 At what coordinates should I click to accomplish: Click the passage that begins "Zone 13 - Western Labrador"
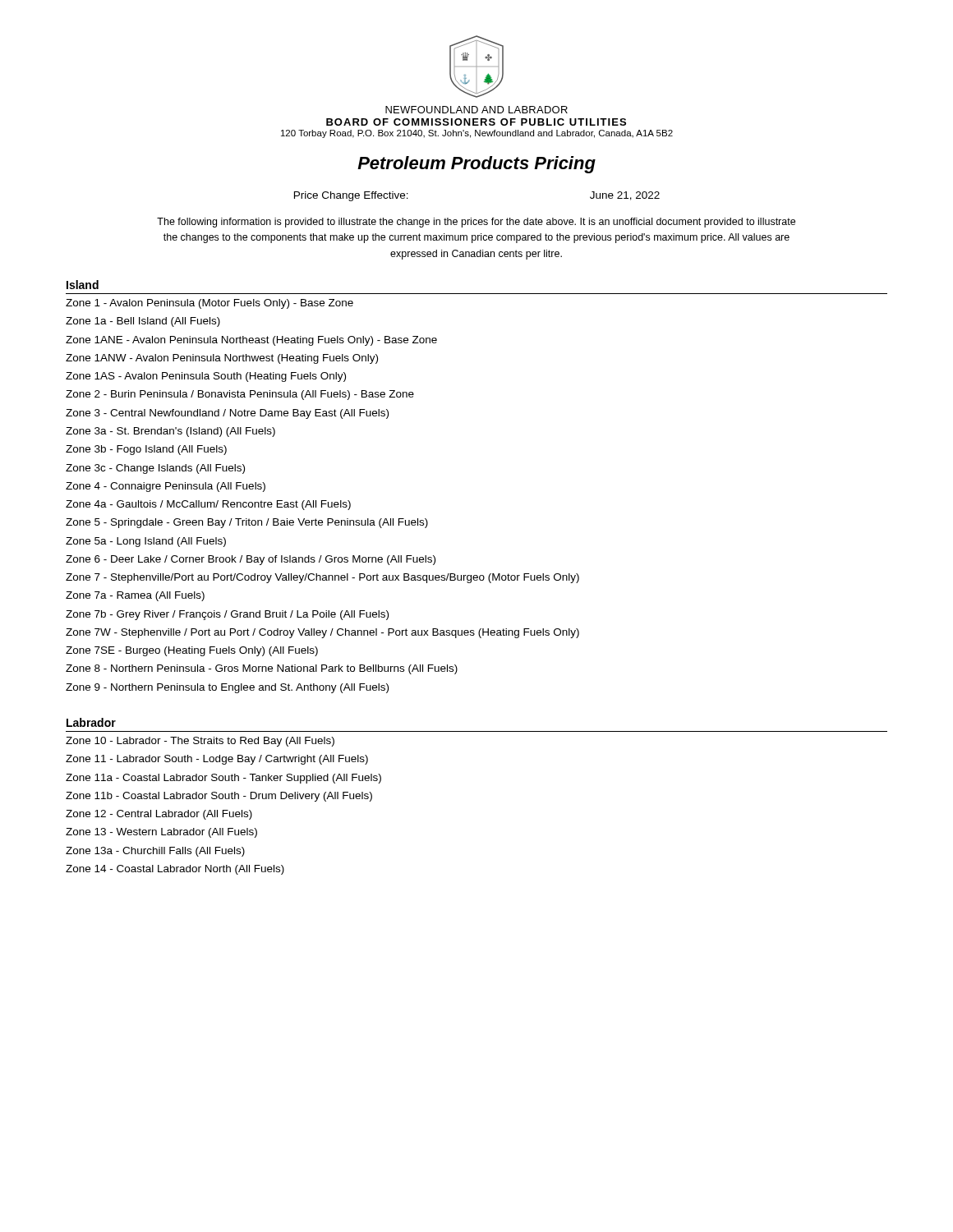(x=162, y=832)
